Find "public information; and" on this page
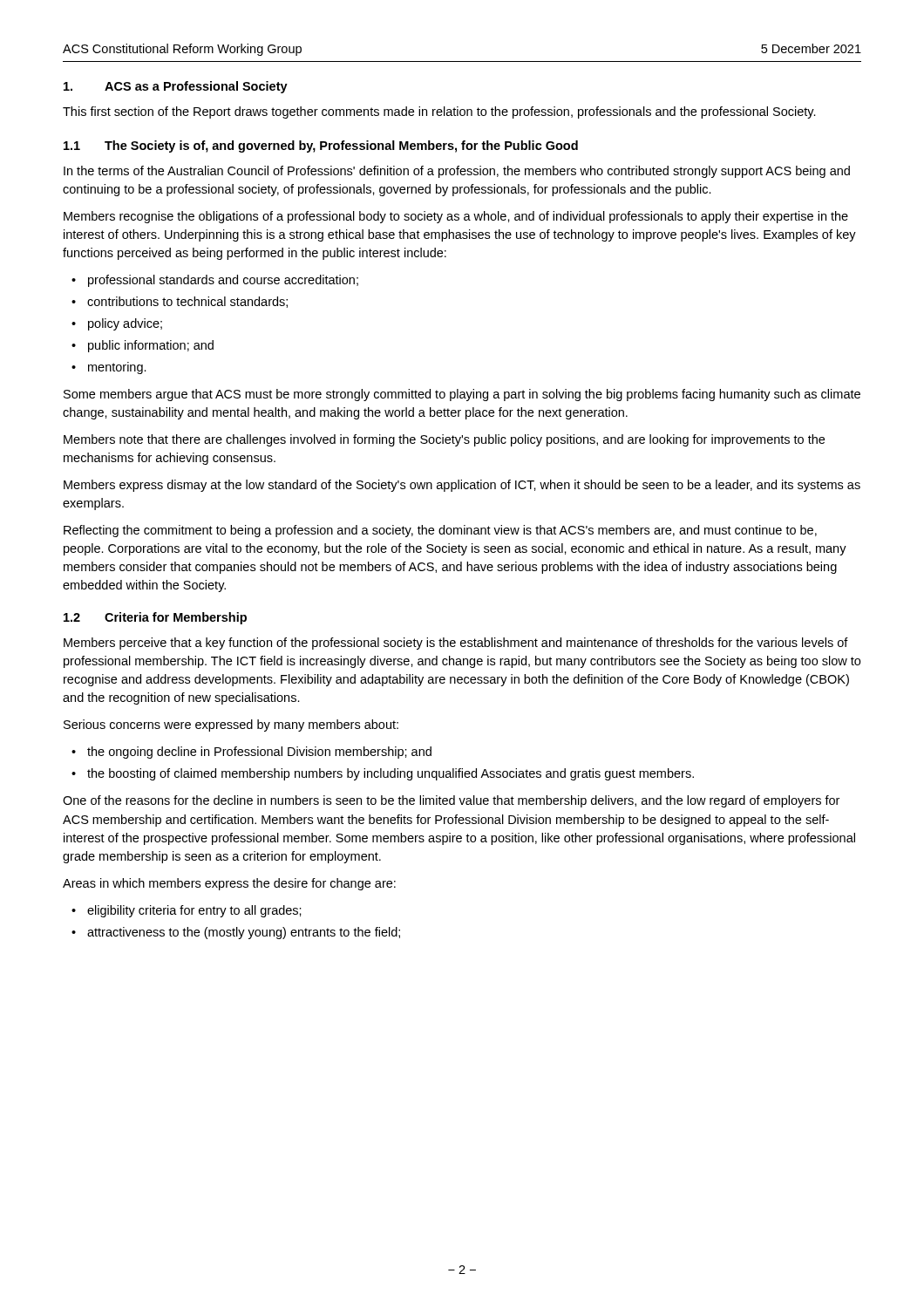 pyautogui.click(x=151, y=345)
